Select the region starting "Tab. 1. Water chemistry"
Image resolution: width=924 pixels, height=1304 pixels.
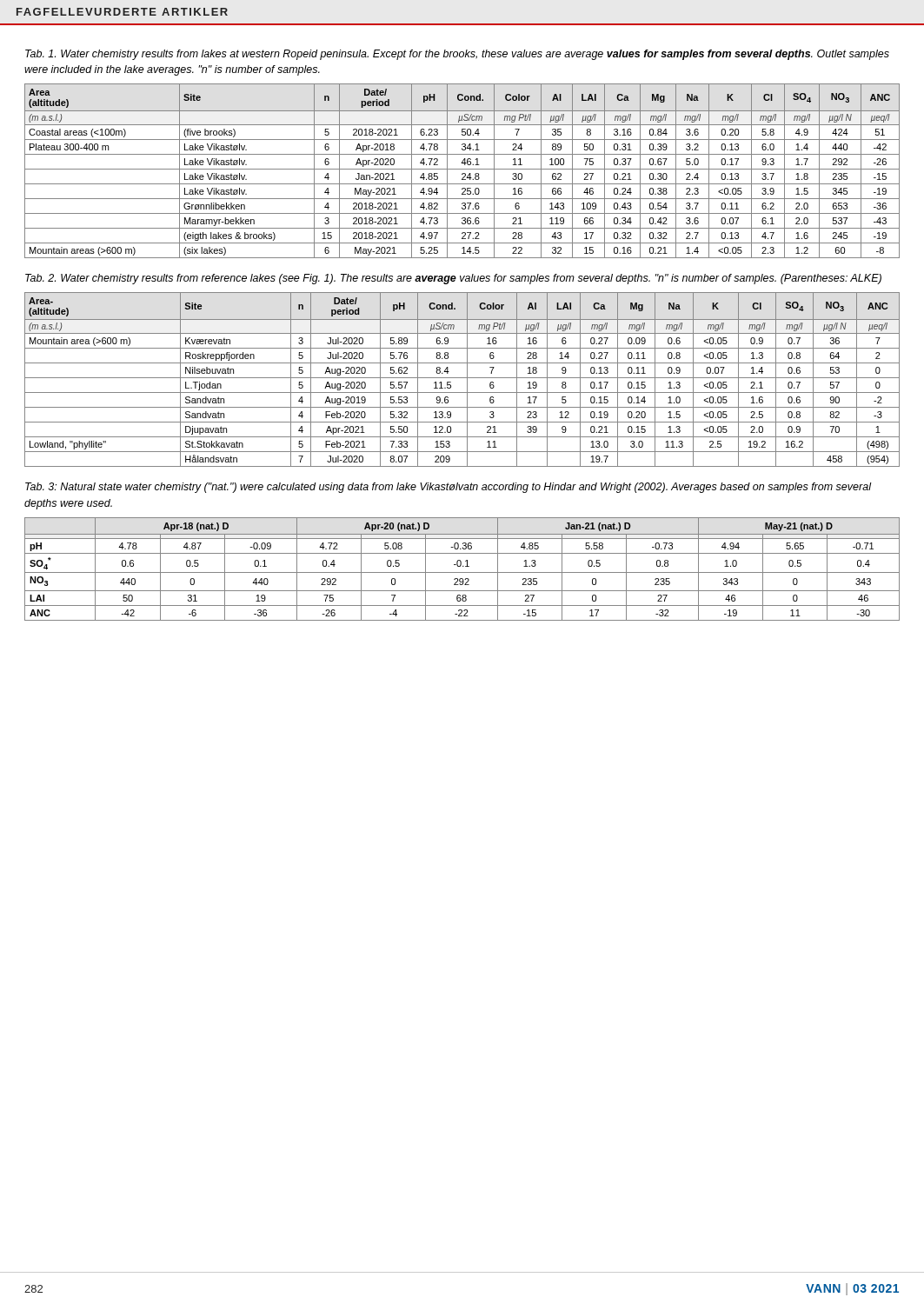(x=457, y=62)
